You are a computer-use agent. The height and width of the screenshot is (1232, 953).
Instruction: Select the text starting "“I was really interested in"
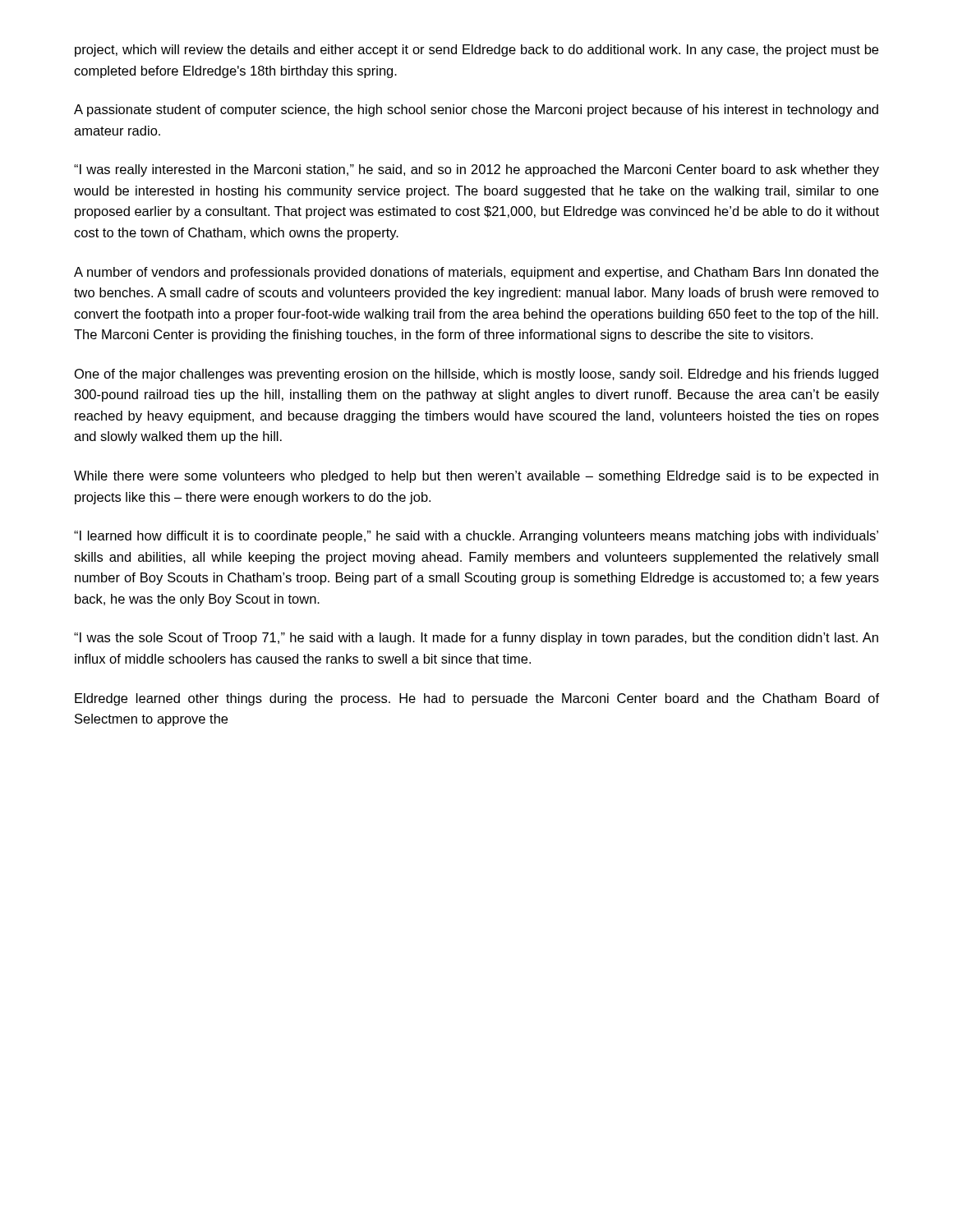point(476,201)
